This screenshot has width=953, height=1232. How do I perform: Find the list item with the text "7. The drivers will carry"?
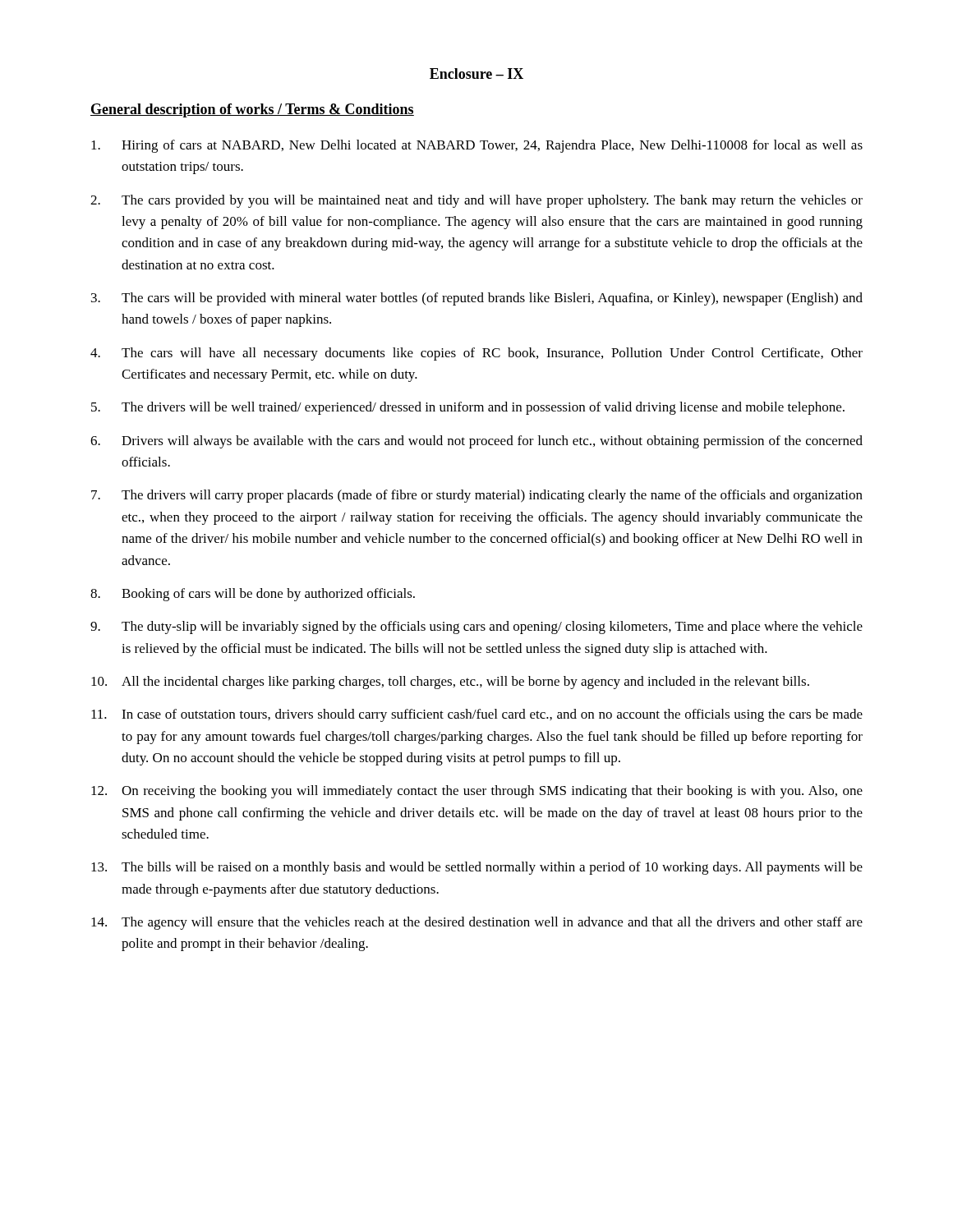coord(476,528)
